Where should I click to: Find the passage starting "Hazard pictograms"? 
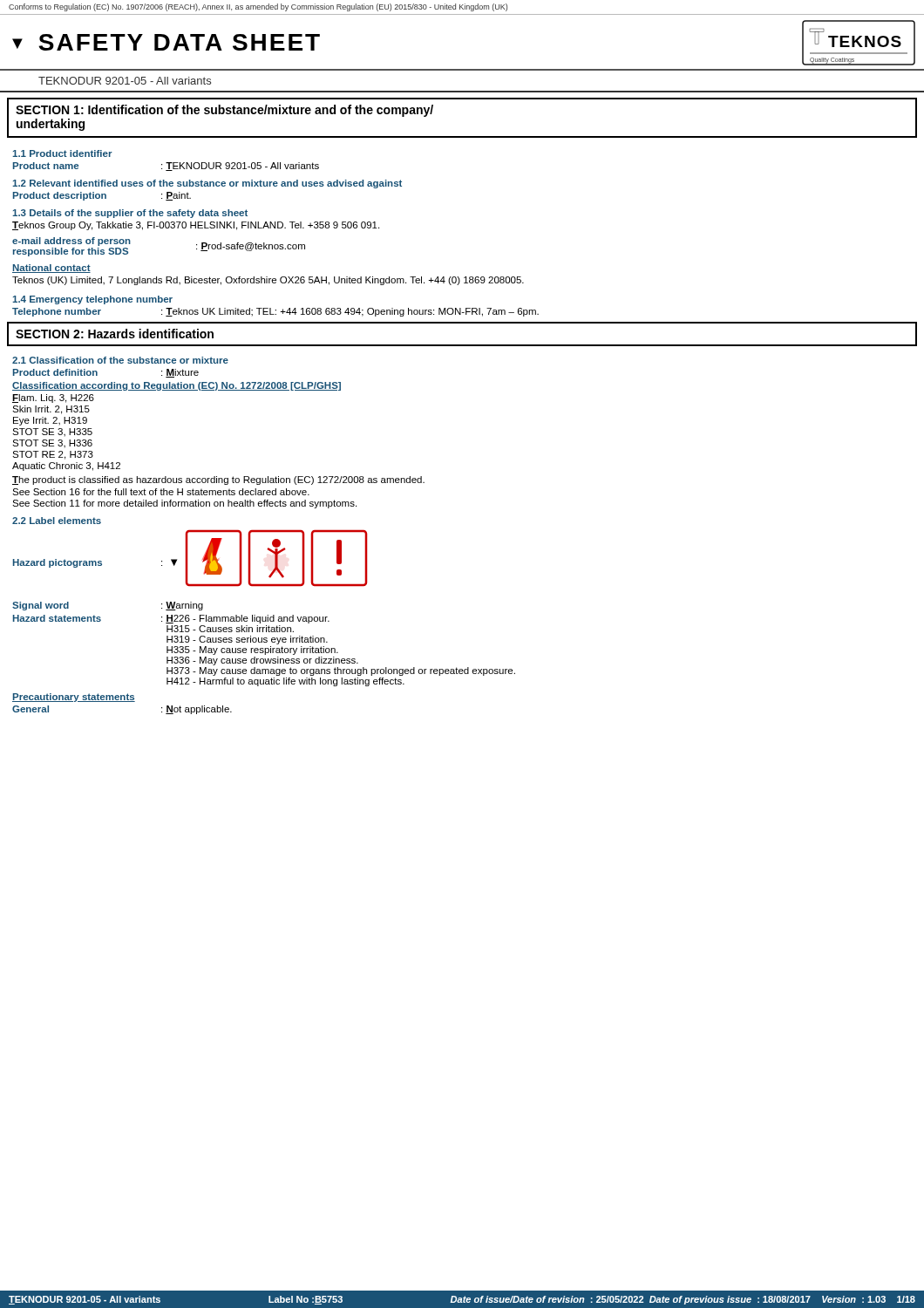pos(57,562)
